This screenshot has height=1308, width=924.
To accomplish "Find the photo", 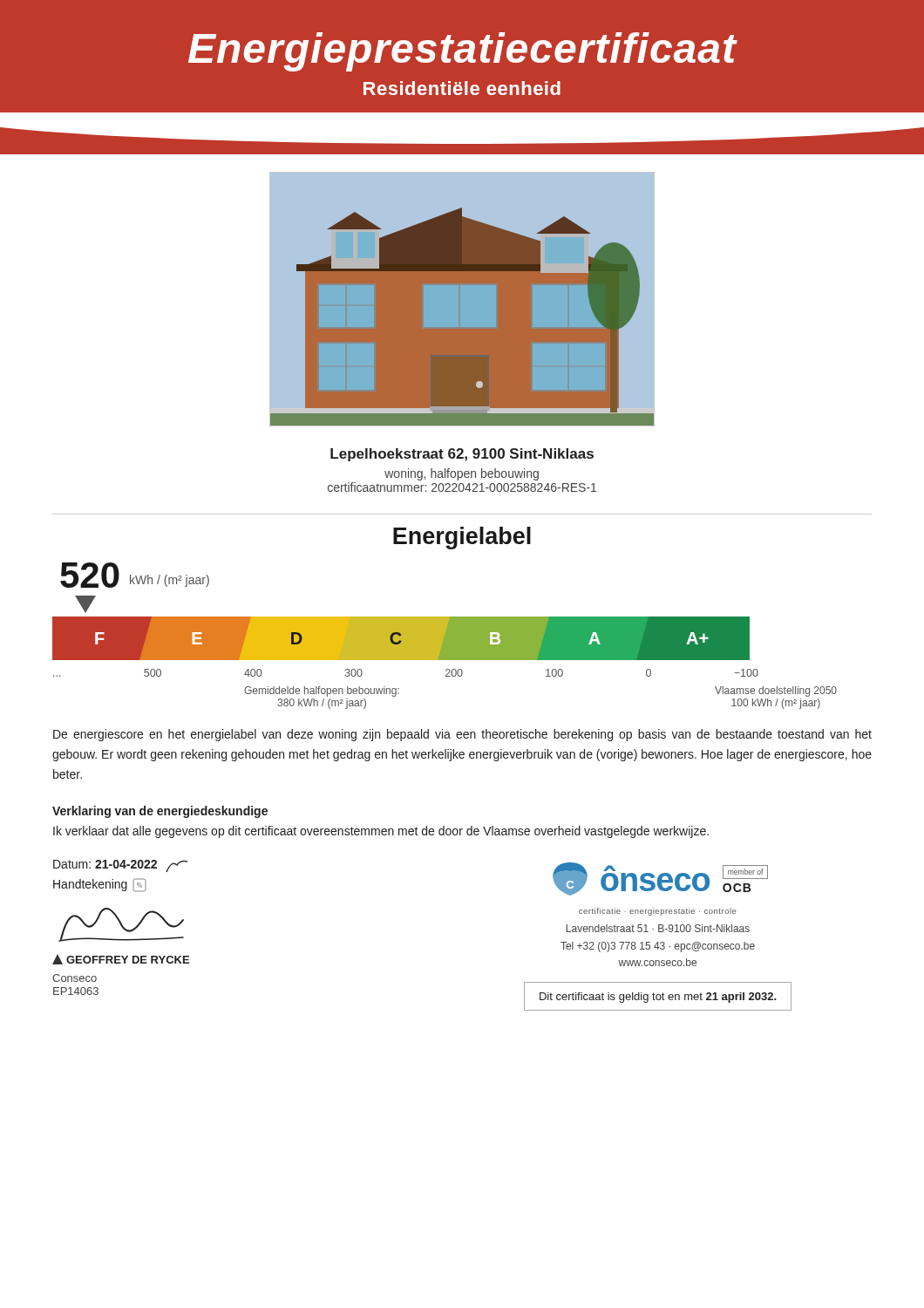I will pyautogui.click(x=462, y=301).
